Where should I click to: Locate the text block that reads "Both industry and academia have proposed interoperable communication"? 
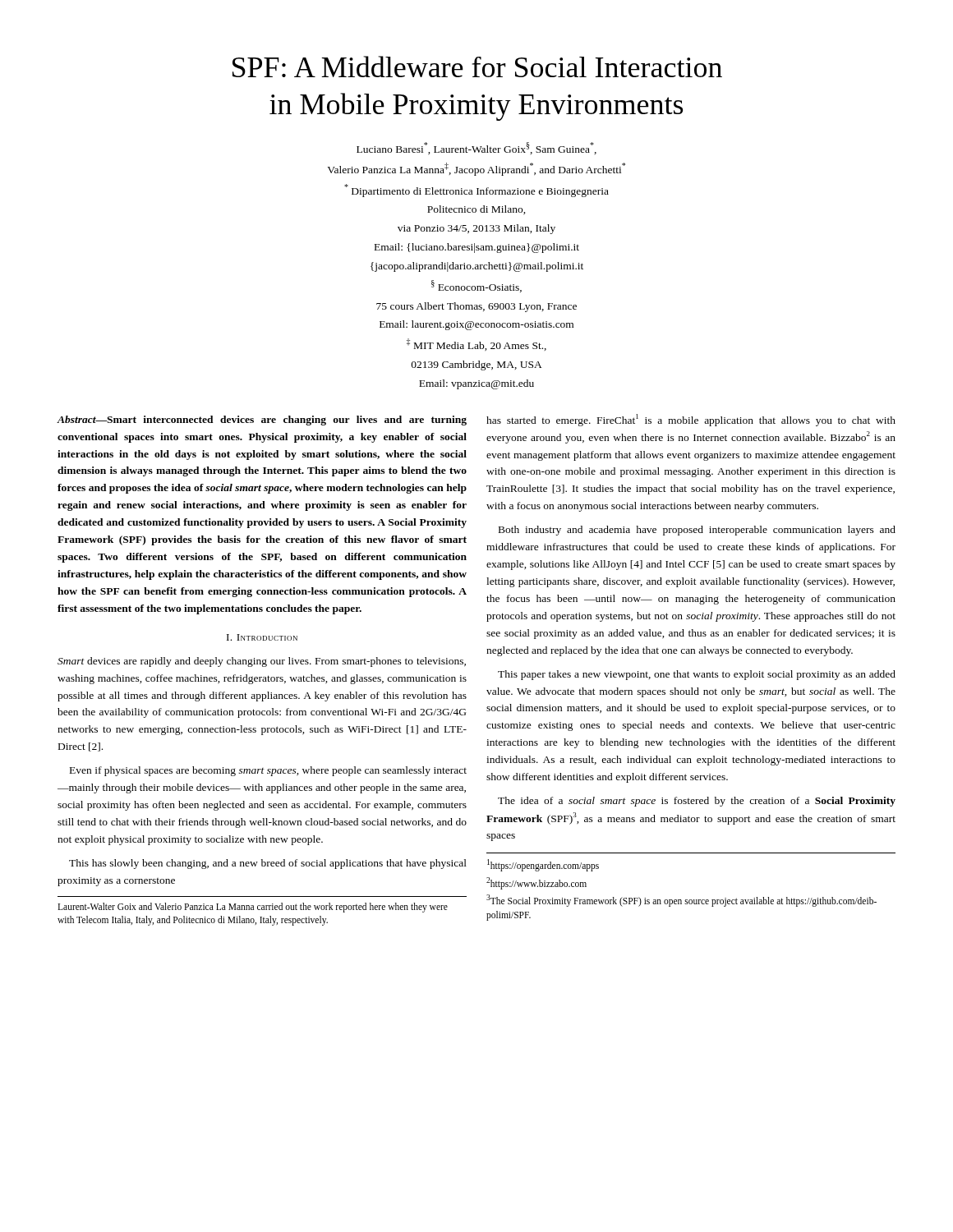pyautogui.click(x=691, y=590)
